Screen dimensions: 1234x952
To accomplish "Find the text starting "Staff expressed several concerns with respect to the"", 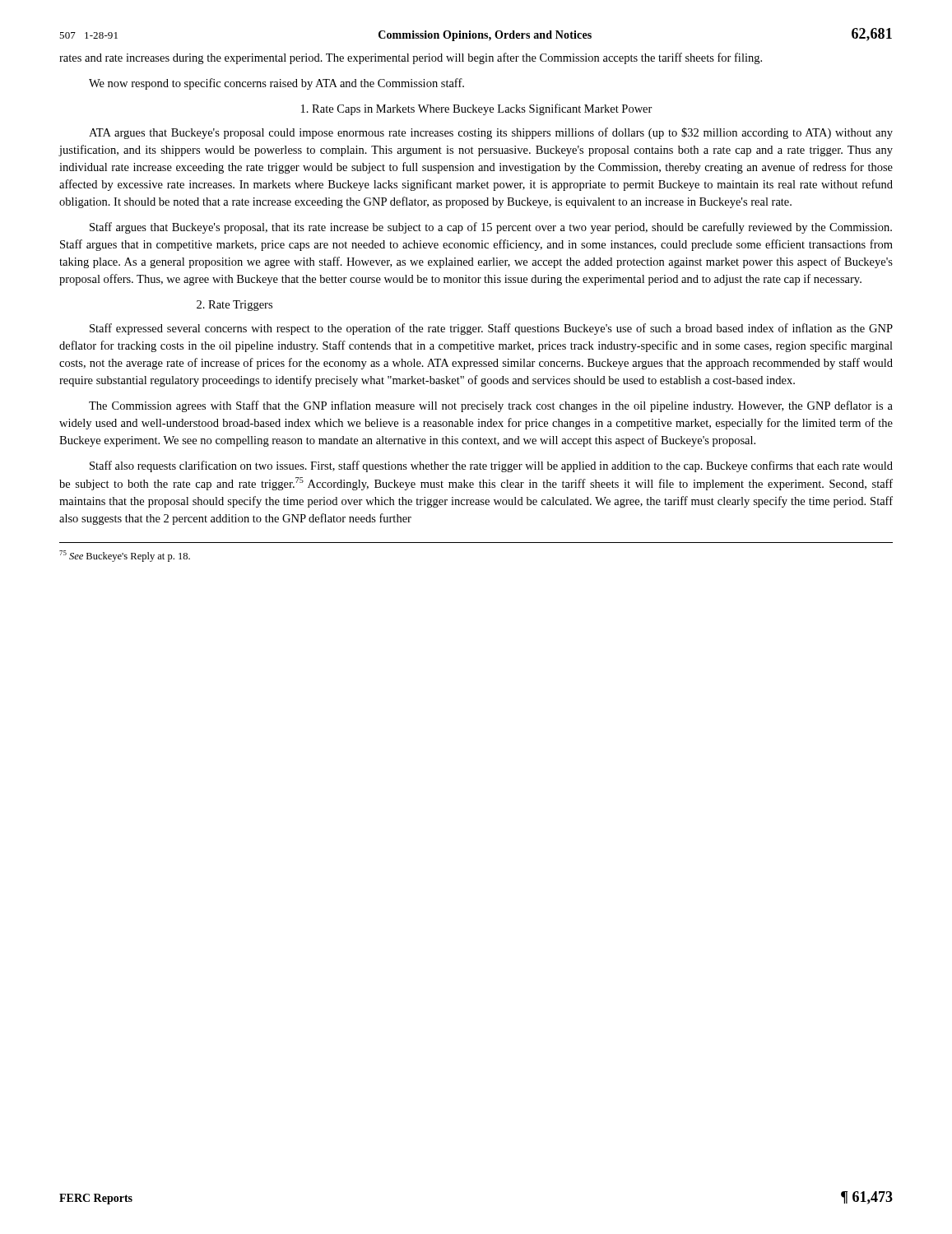I will coord(476,354).
